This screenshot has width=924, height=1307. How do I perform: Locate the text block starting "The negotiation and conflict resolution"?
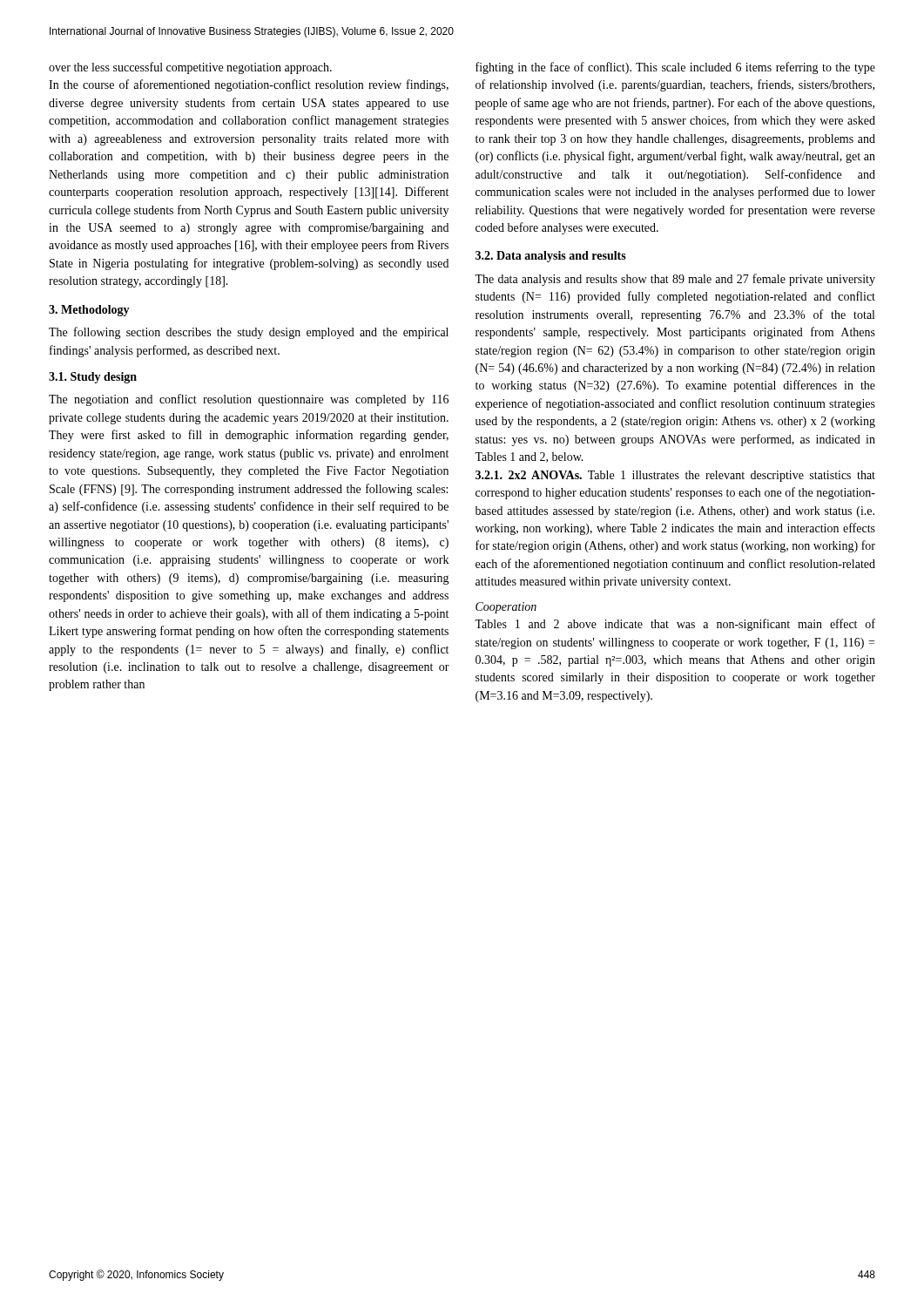pos(249,543)
